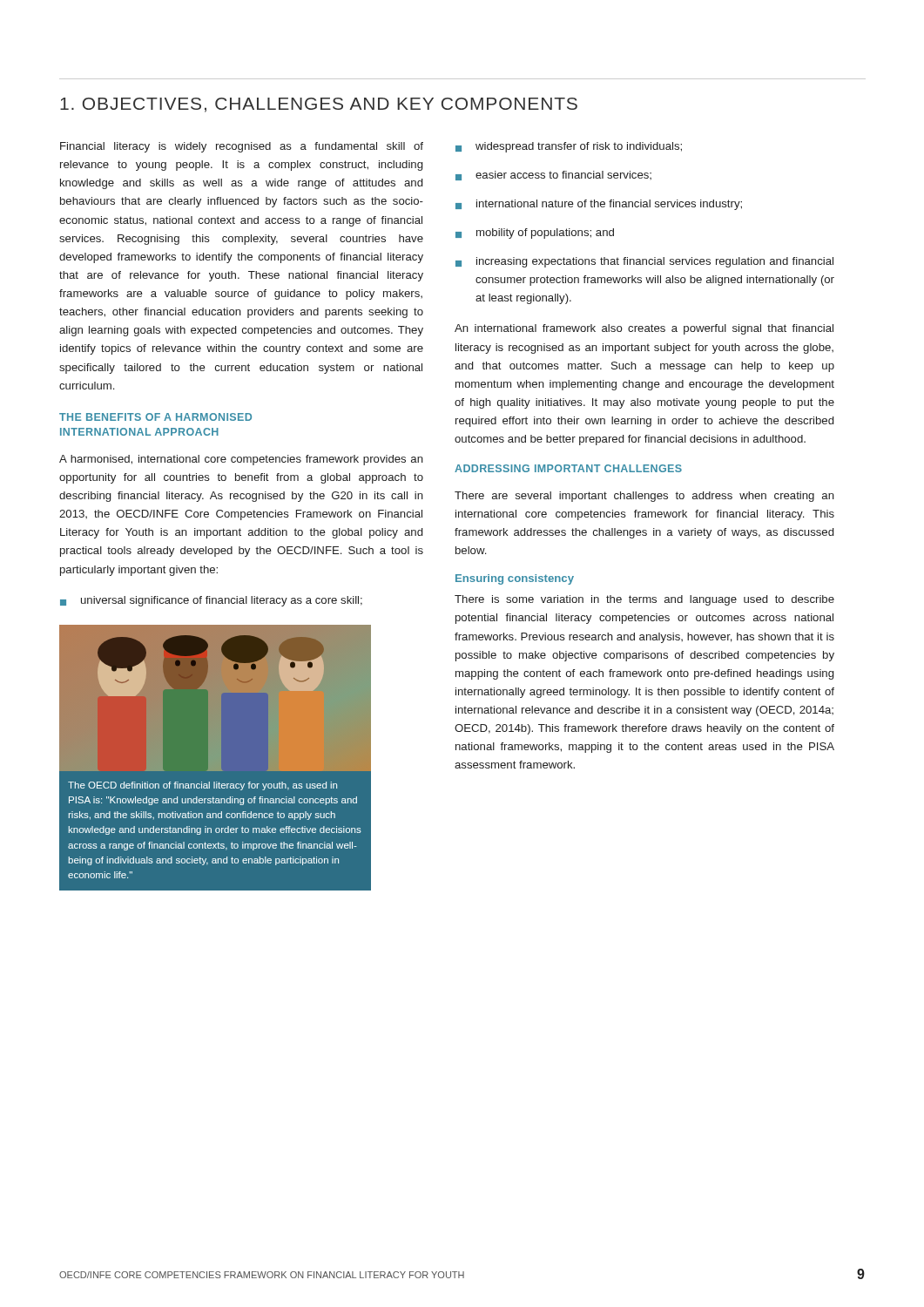The height and width of the screenshot is (1307, 924).
Task: Find the caption containing "The OECD definition of financial literacy for"
Action: [x=215, y=830]
